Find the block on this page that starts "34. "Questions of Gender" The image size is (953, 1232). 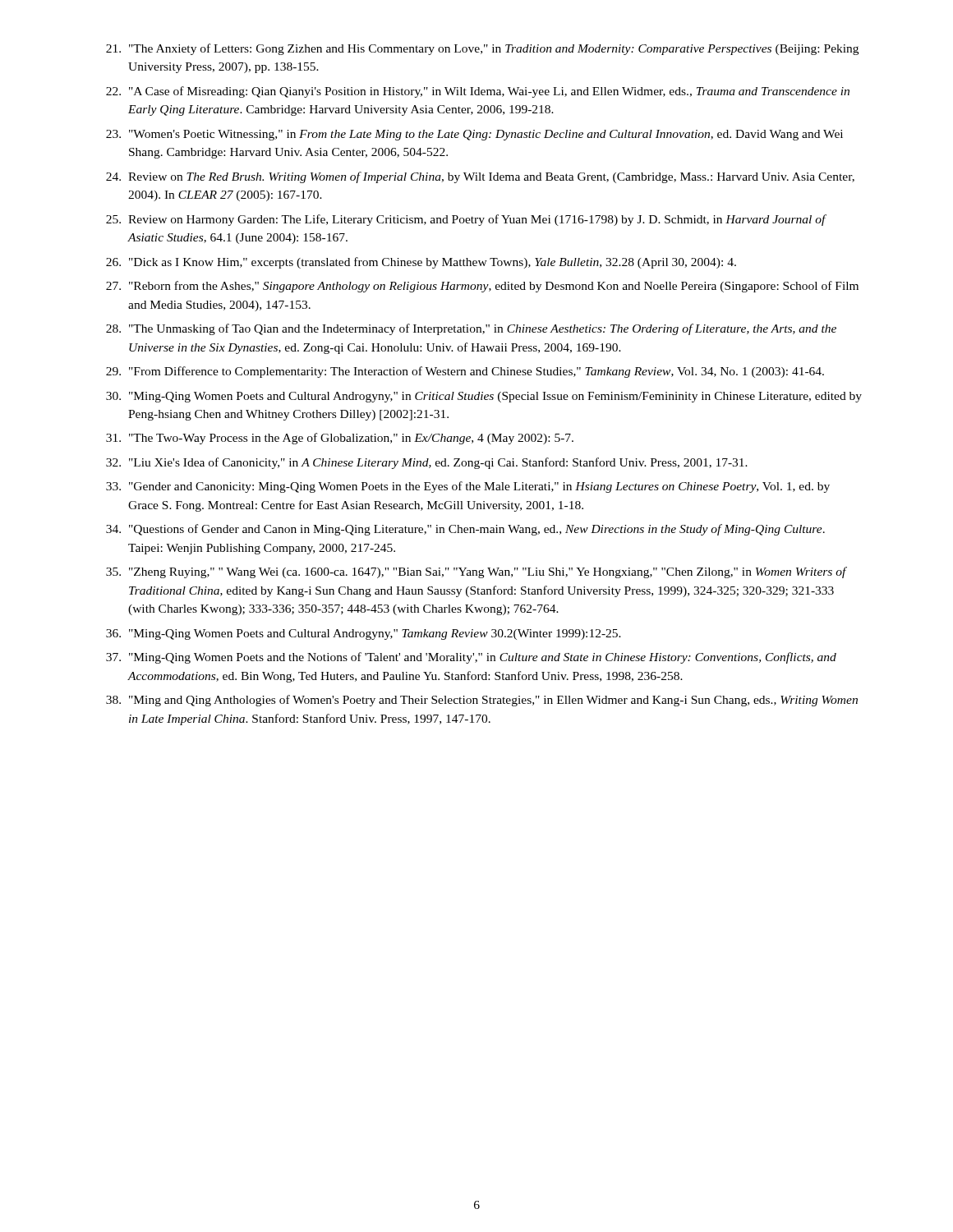tap(476, 539)
